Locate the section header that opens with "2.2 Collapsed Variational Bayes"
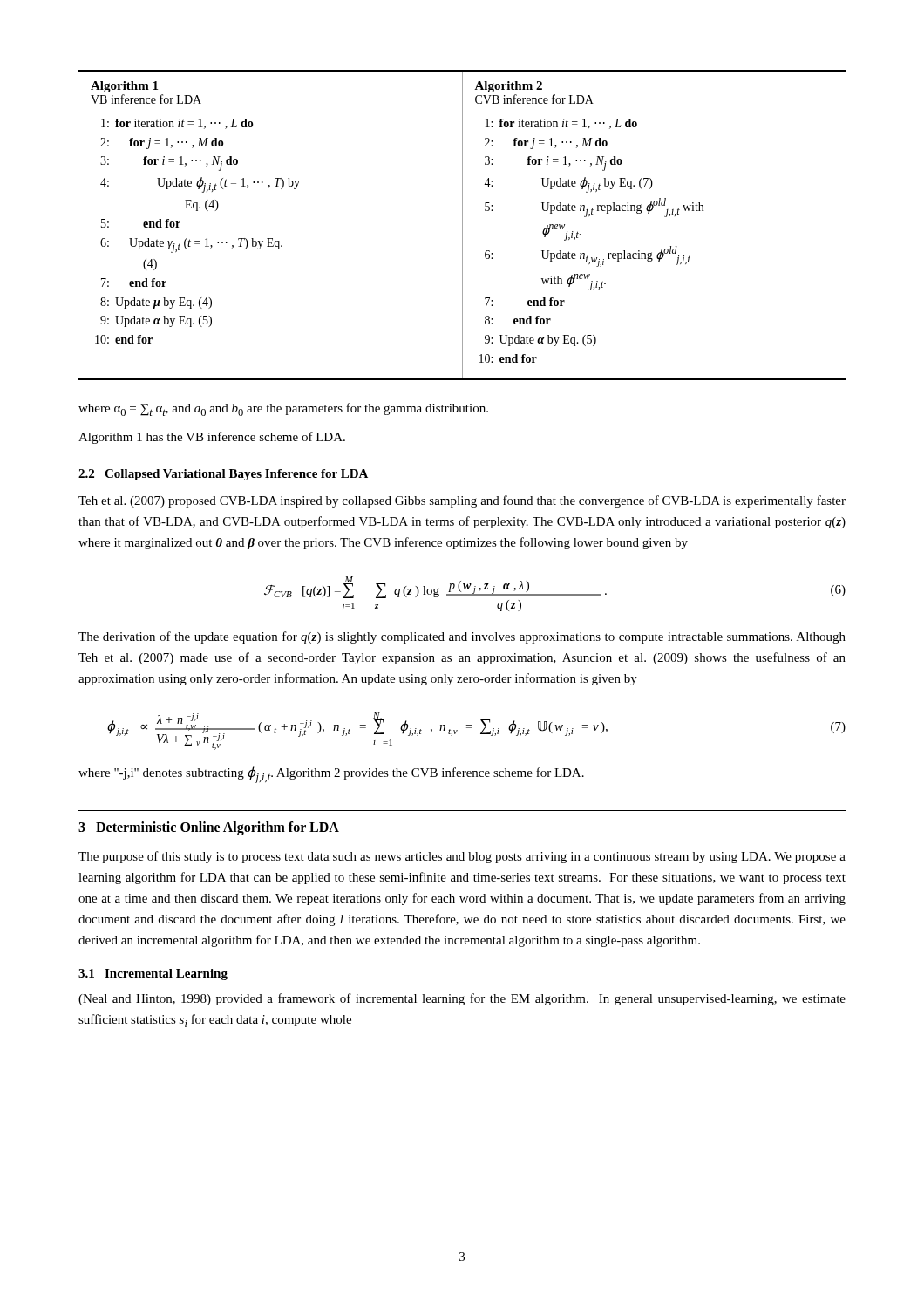 click(x=223, y=474)
